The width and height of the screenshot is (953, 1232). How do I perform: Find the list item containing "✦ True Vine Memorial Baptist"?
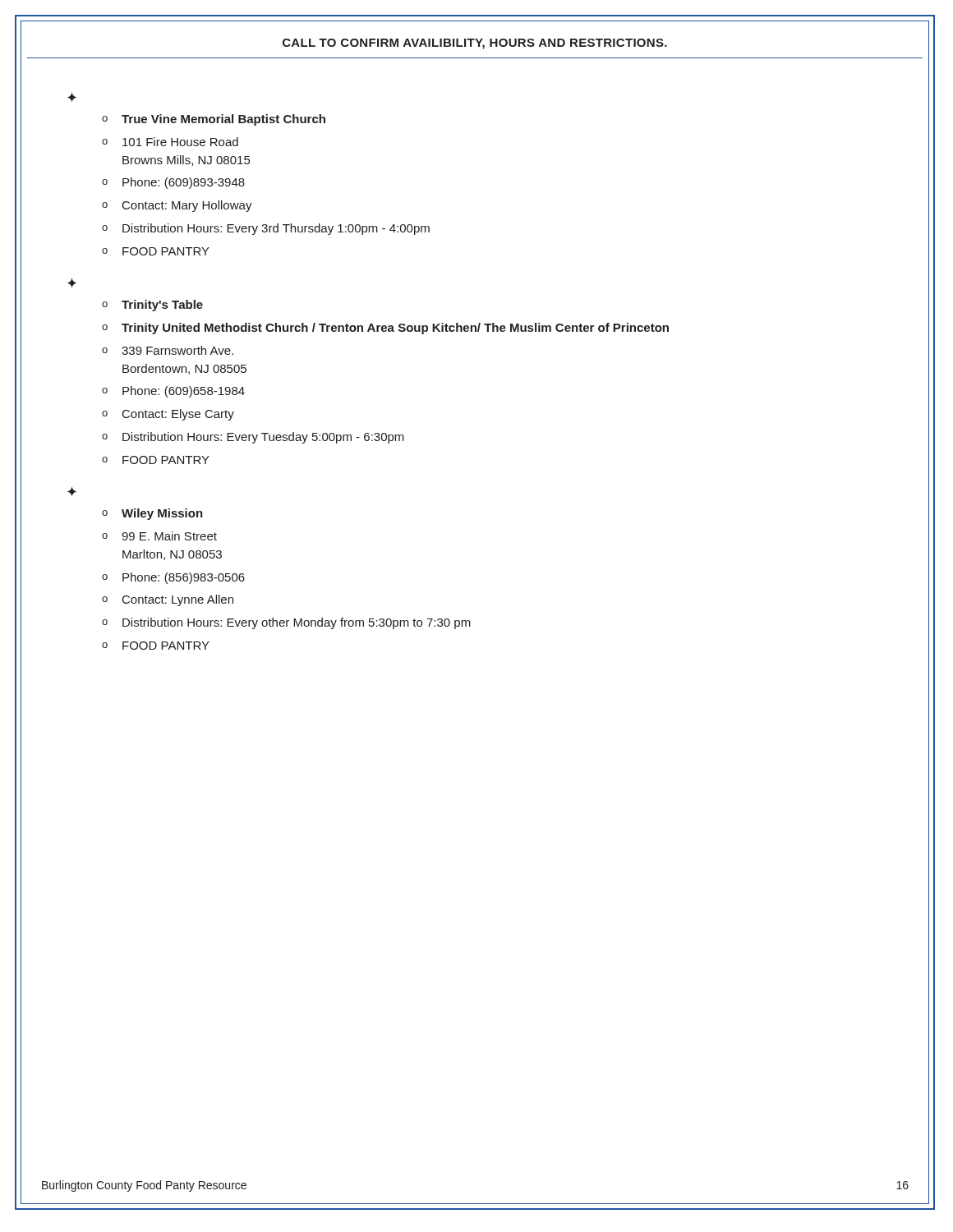[72, 97]
